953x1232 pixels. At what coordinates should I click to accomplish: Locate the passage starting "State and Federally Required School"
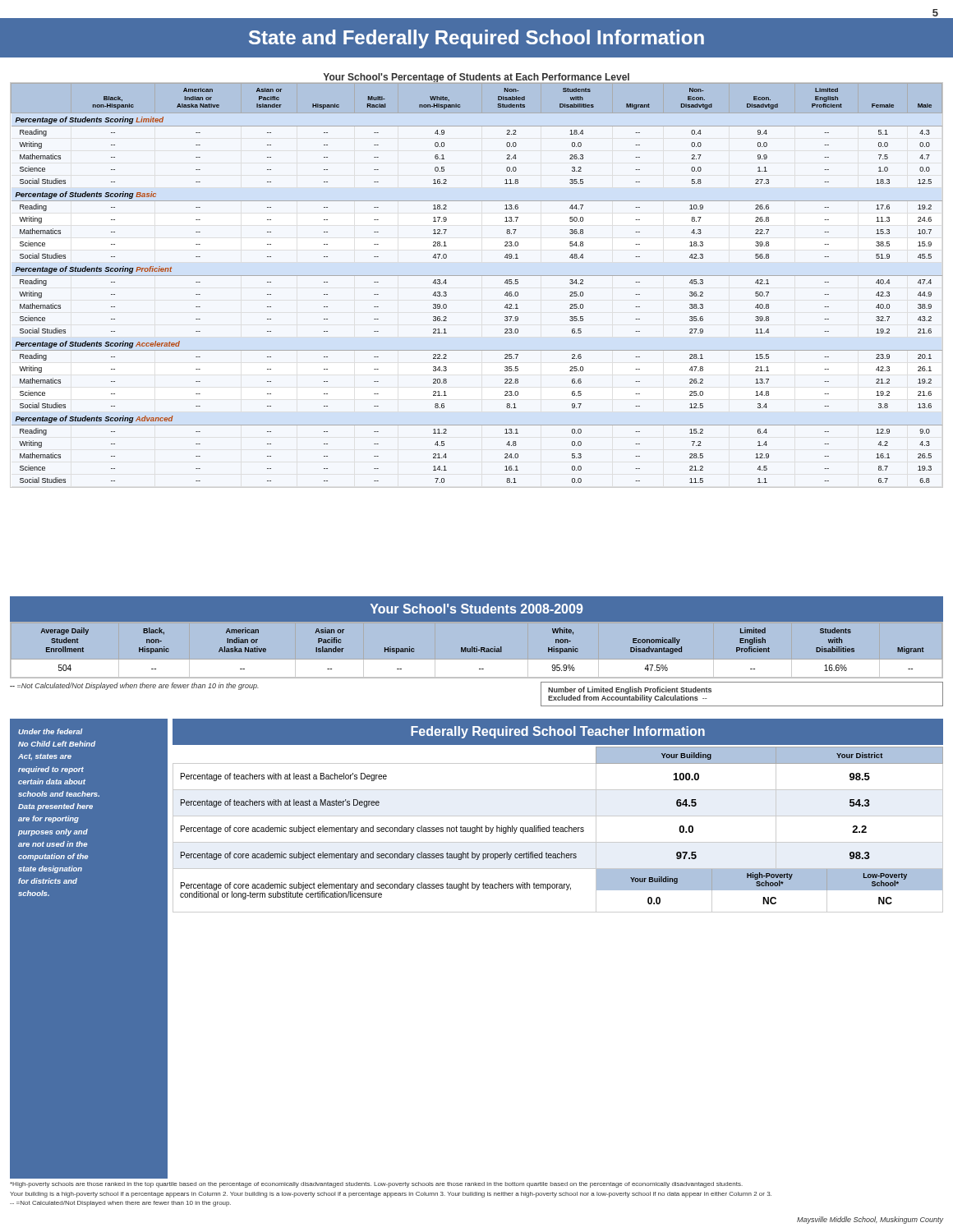coord(476,38)
